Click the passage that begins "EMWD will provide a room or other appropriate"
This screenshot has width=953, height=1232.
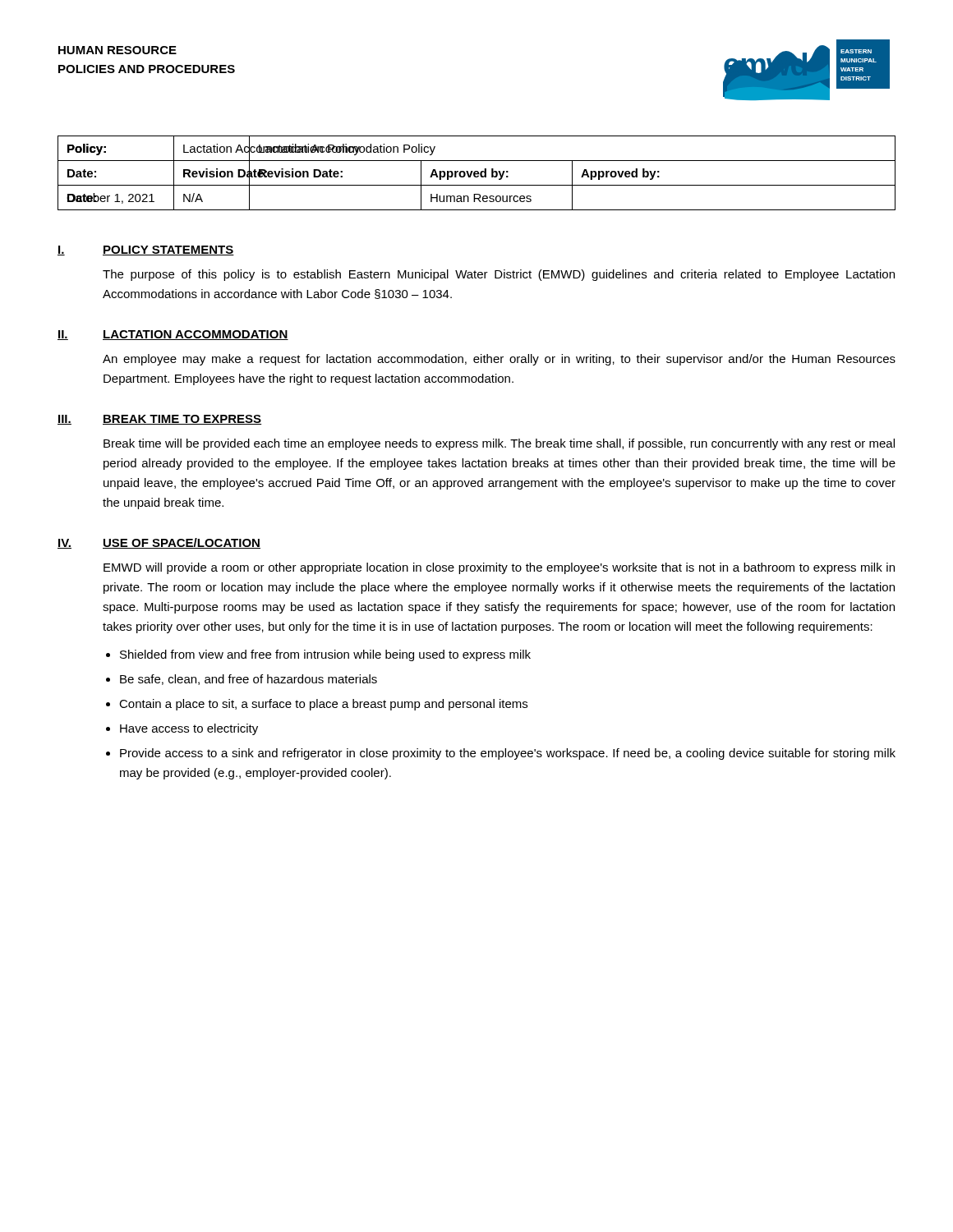point(499,597)
